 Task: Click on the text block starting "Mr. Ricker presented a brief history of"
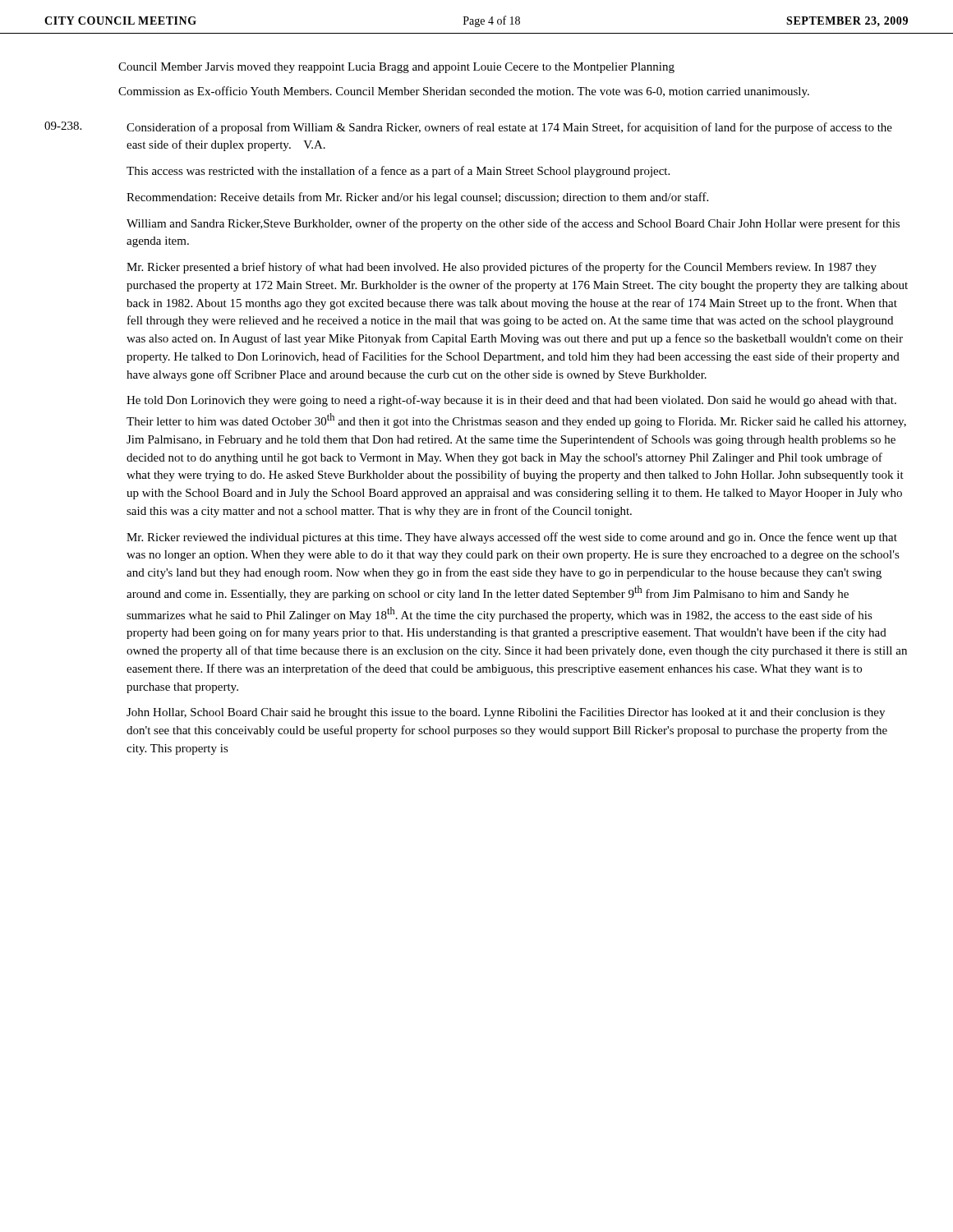[517, 321]
